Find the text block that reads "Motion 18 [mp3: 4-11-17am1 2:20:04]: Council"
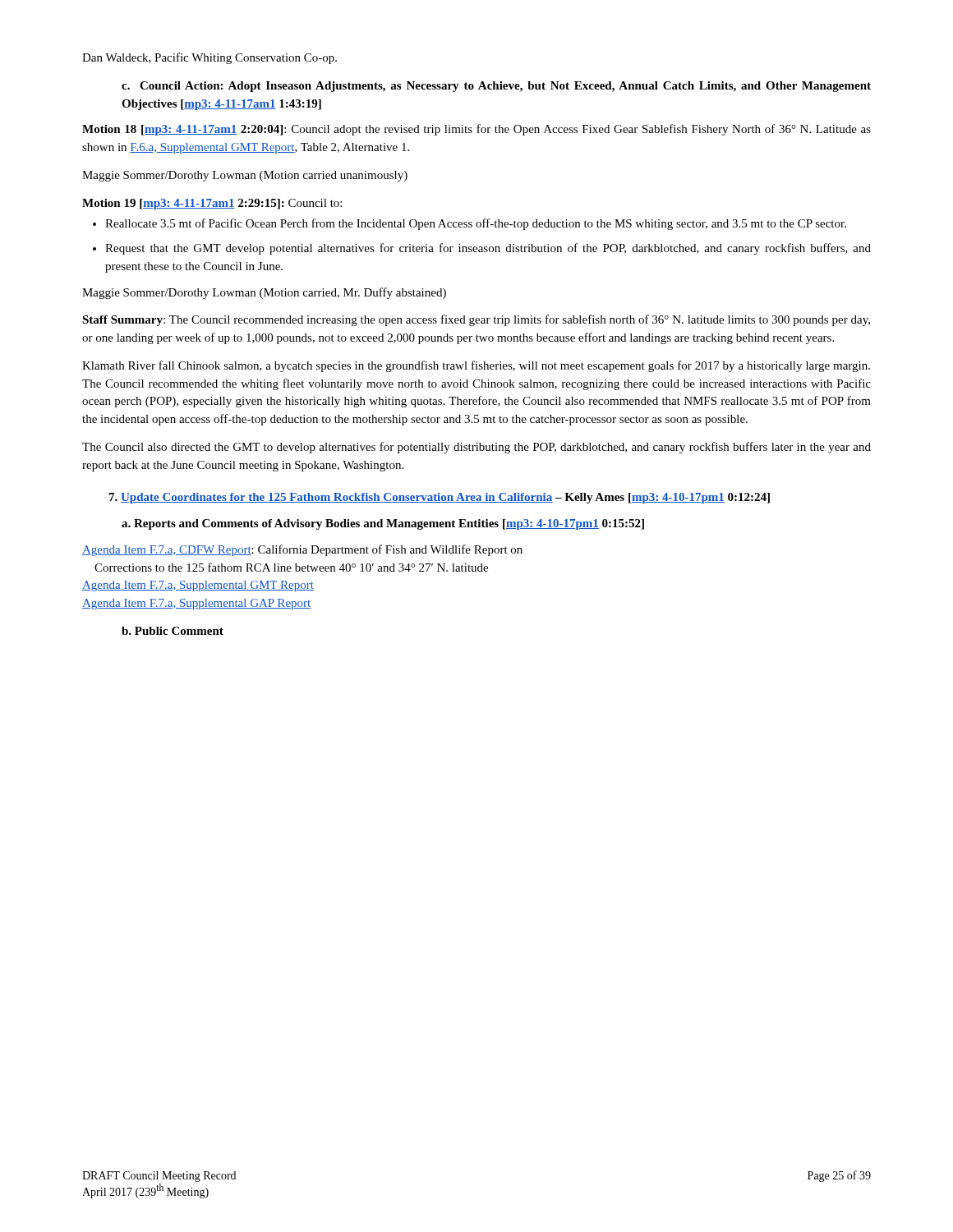953x1232 pixels. (x=476, y=139)
